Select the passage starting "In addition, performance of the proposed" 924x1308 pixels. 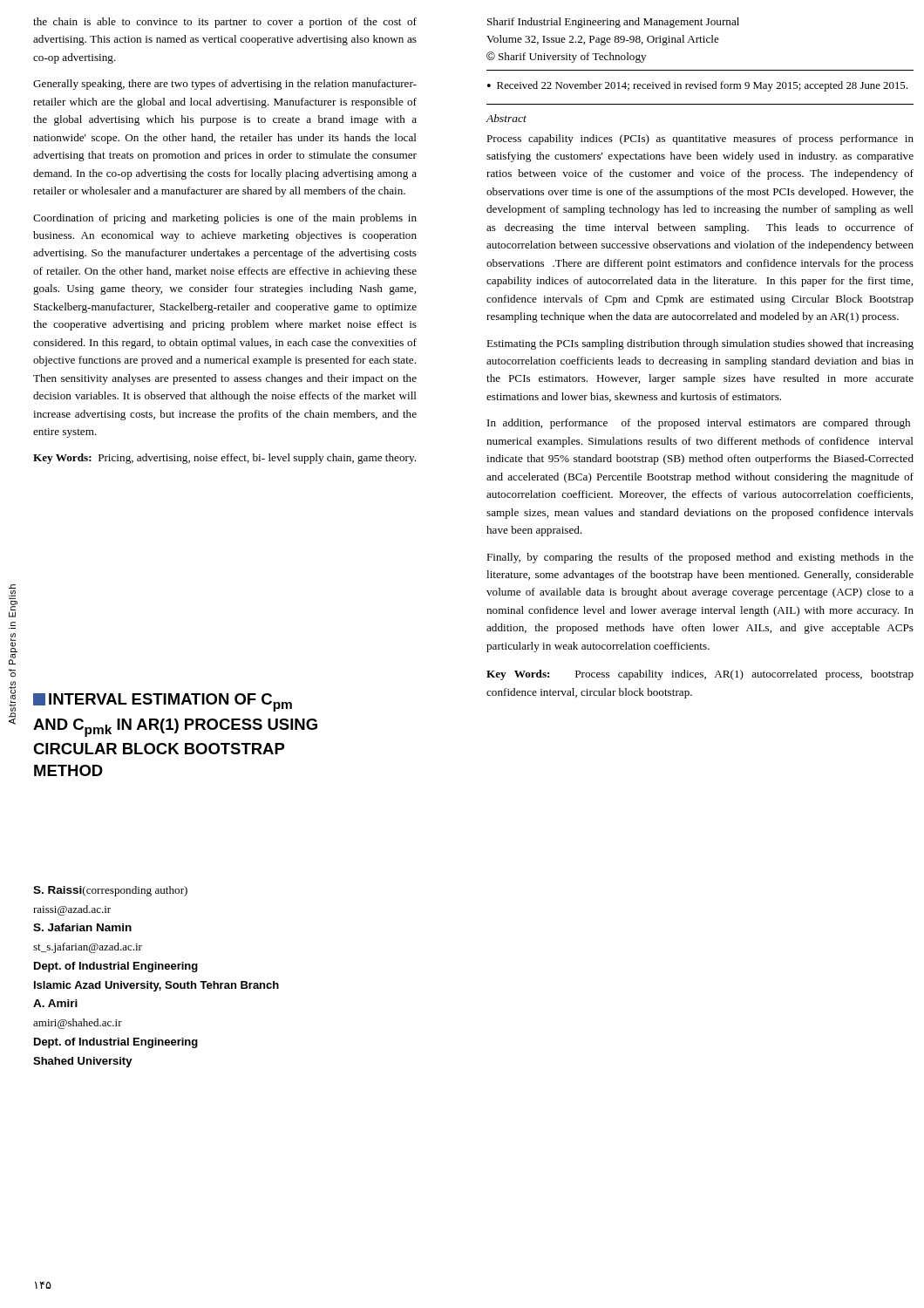tap(700, 476)
